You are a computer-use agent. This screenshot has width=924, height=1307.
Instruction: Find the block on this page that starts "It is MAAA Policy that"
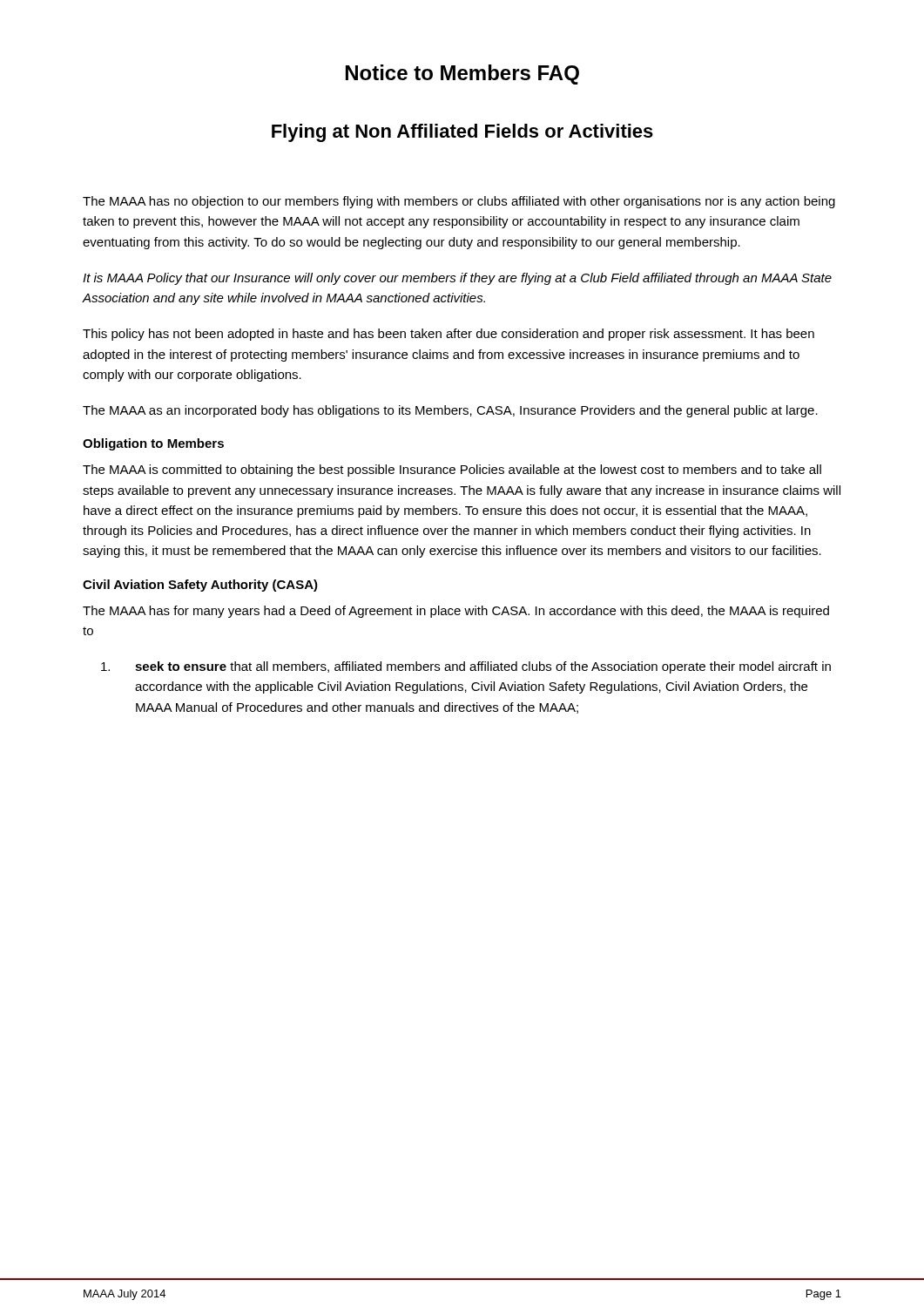tap(457, 287)
